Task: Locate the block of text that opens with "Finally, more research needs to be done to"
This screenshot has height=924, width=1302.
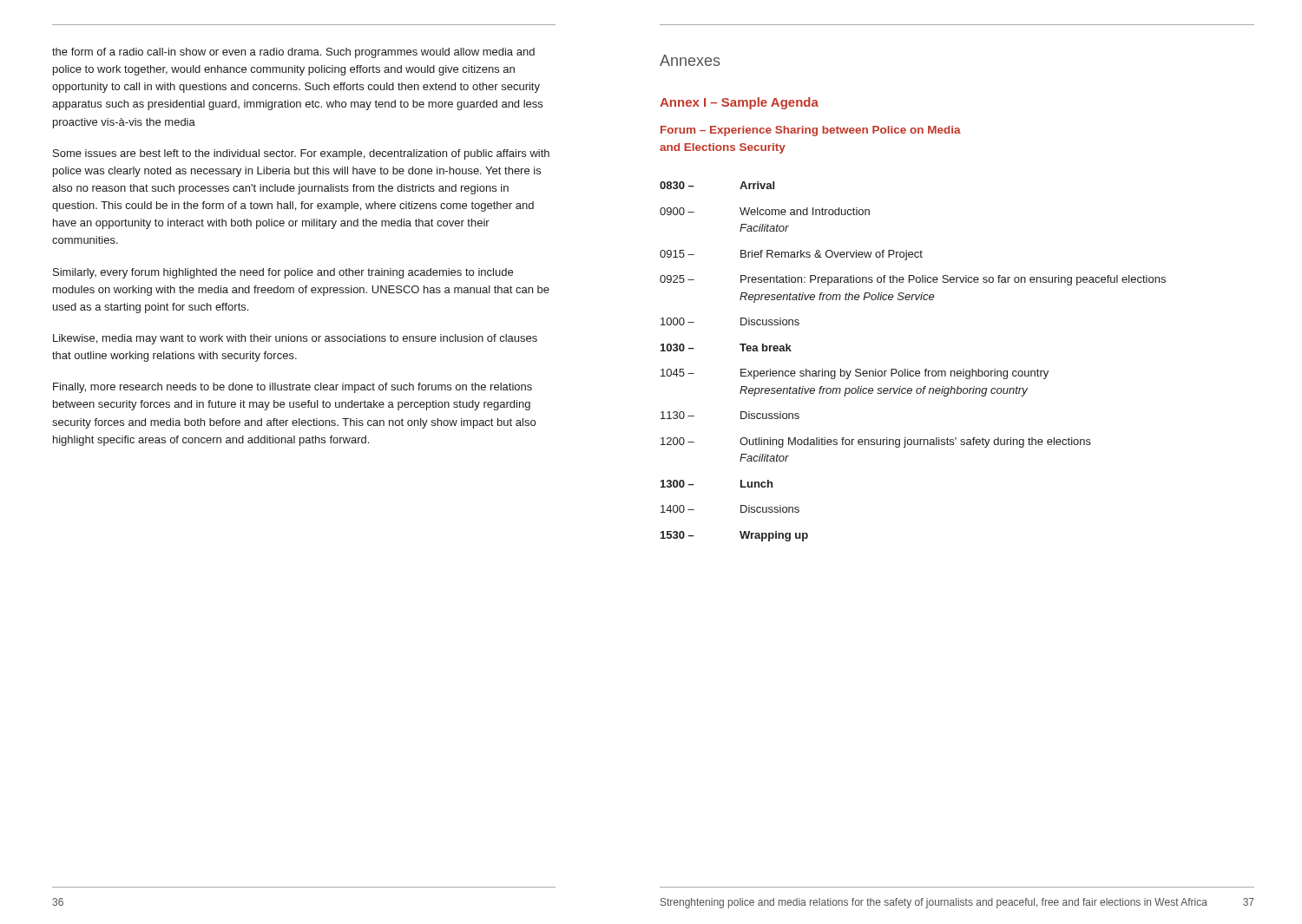Action: 294,413
